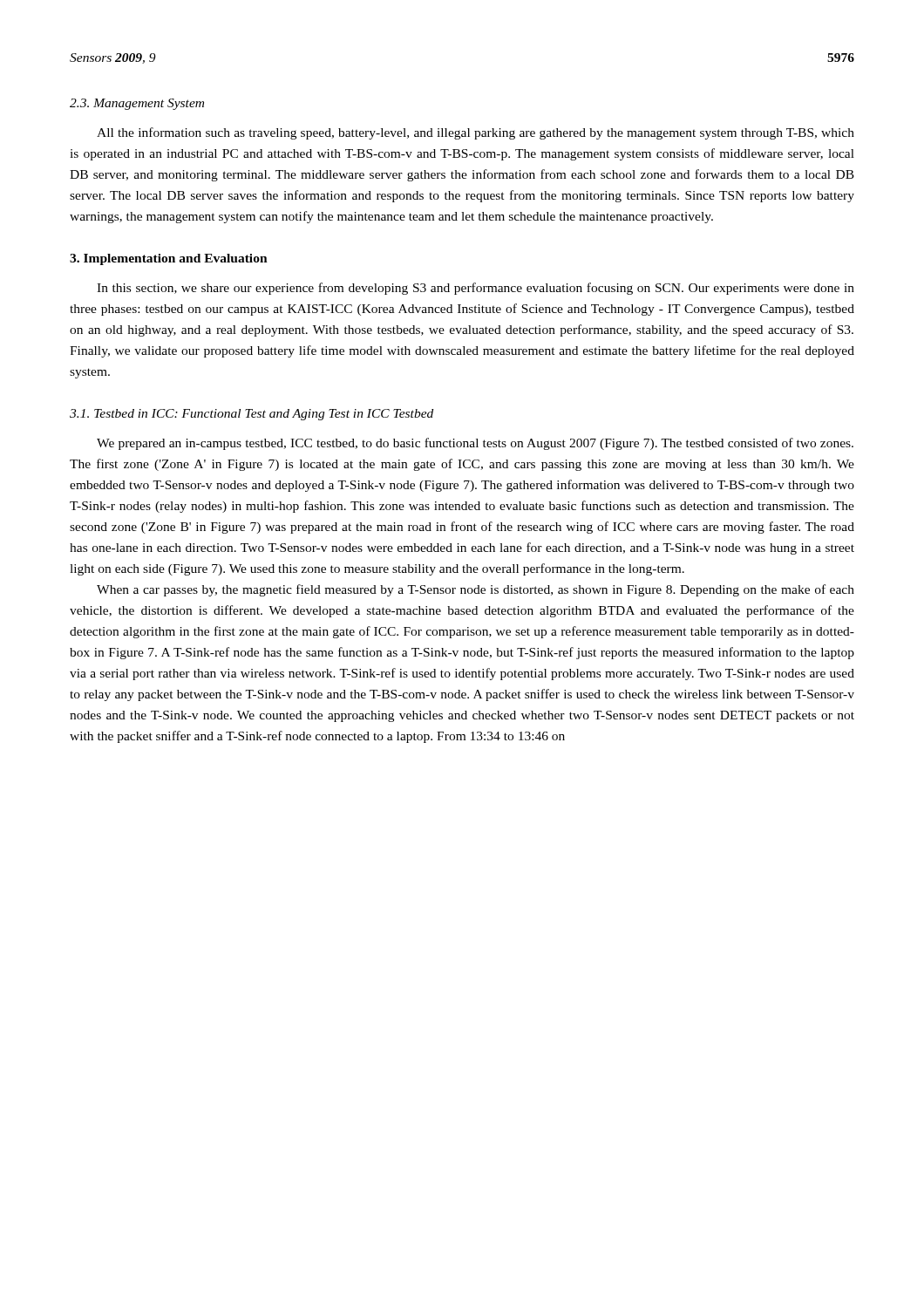Find the passage starting "2.3. Management System"

[x=137, y=102]
